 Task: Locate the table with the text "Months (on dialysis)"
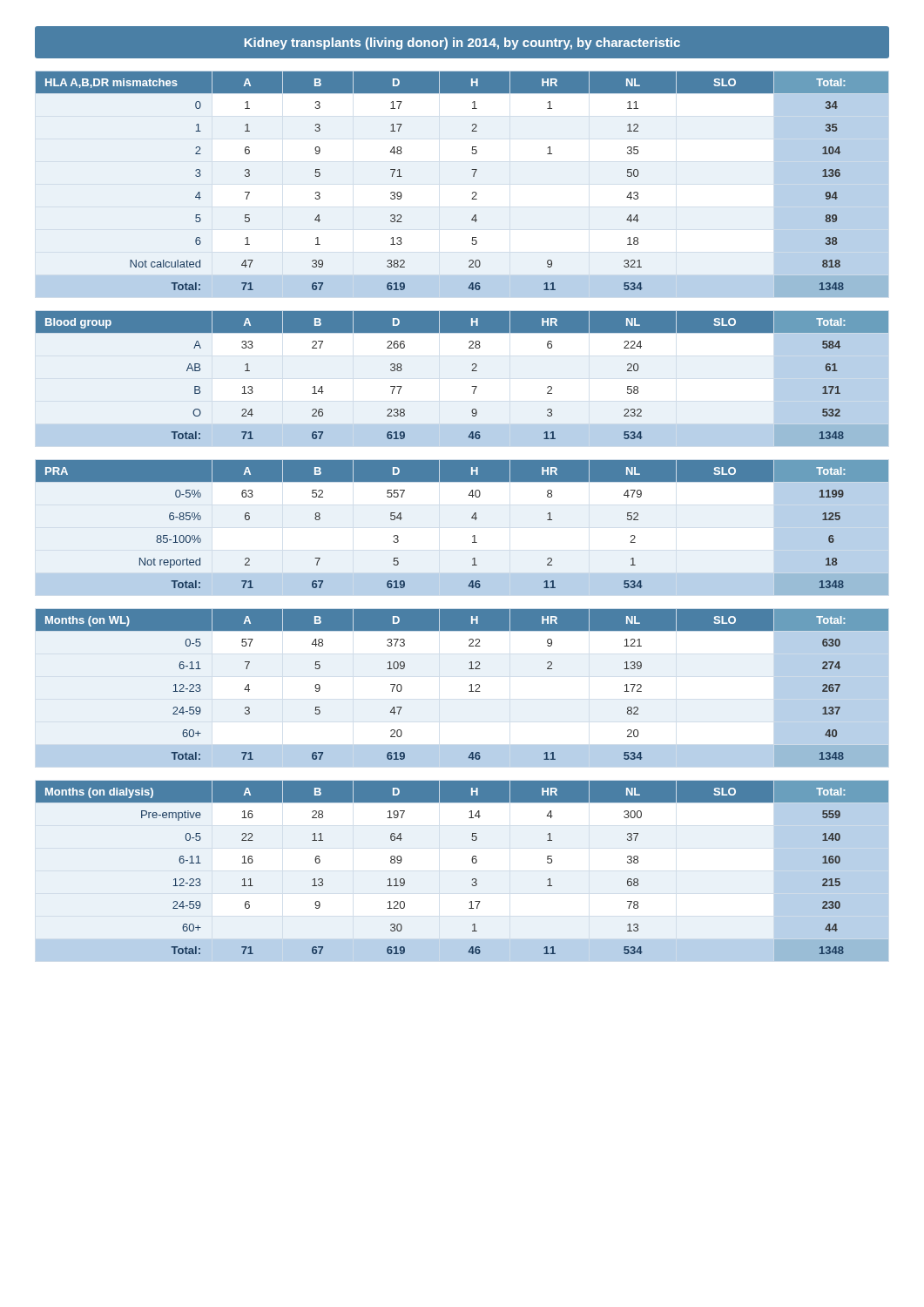(462, 871)
